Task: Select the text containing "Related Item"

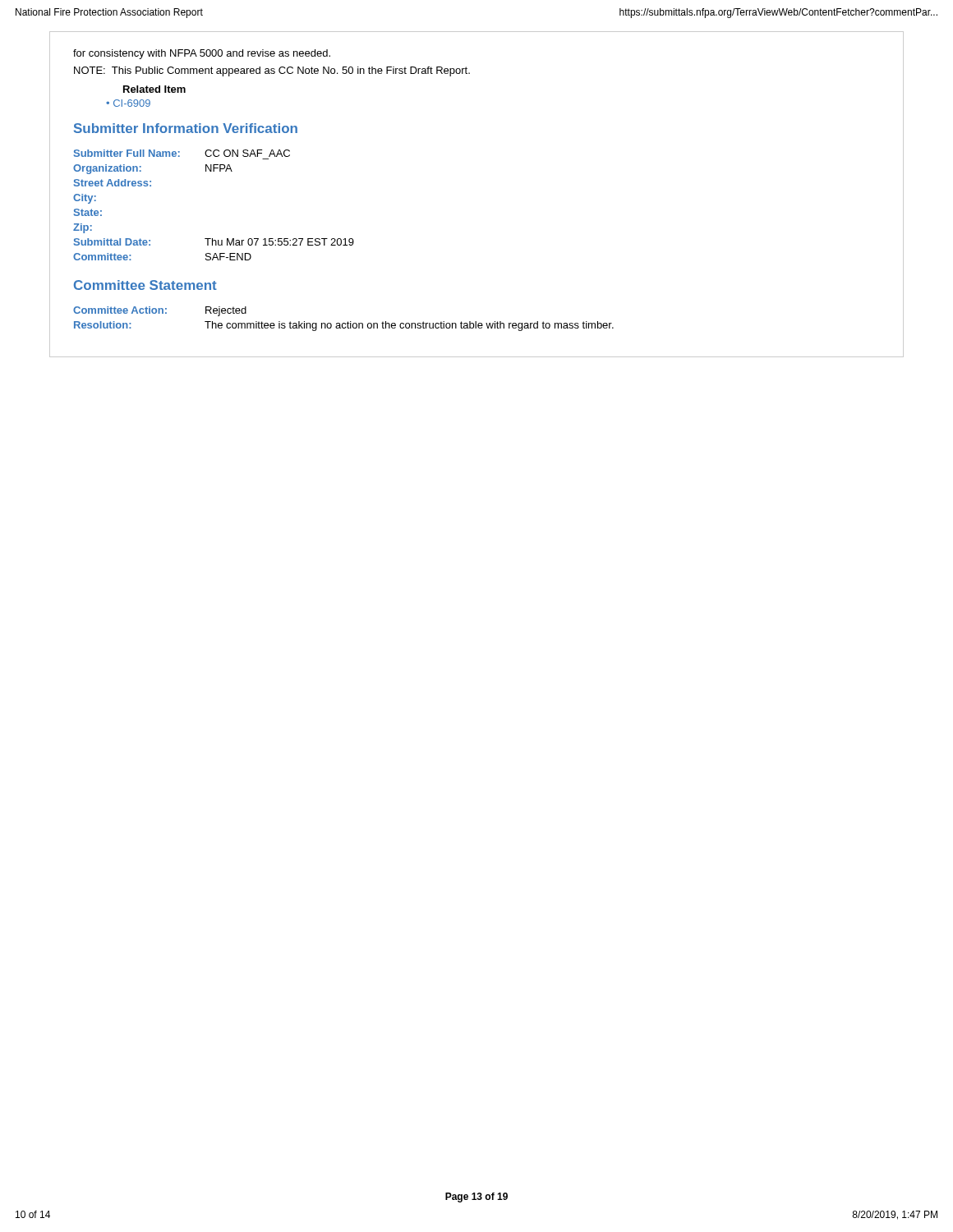Action: tap(154, 89)
